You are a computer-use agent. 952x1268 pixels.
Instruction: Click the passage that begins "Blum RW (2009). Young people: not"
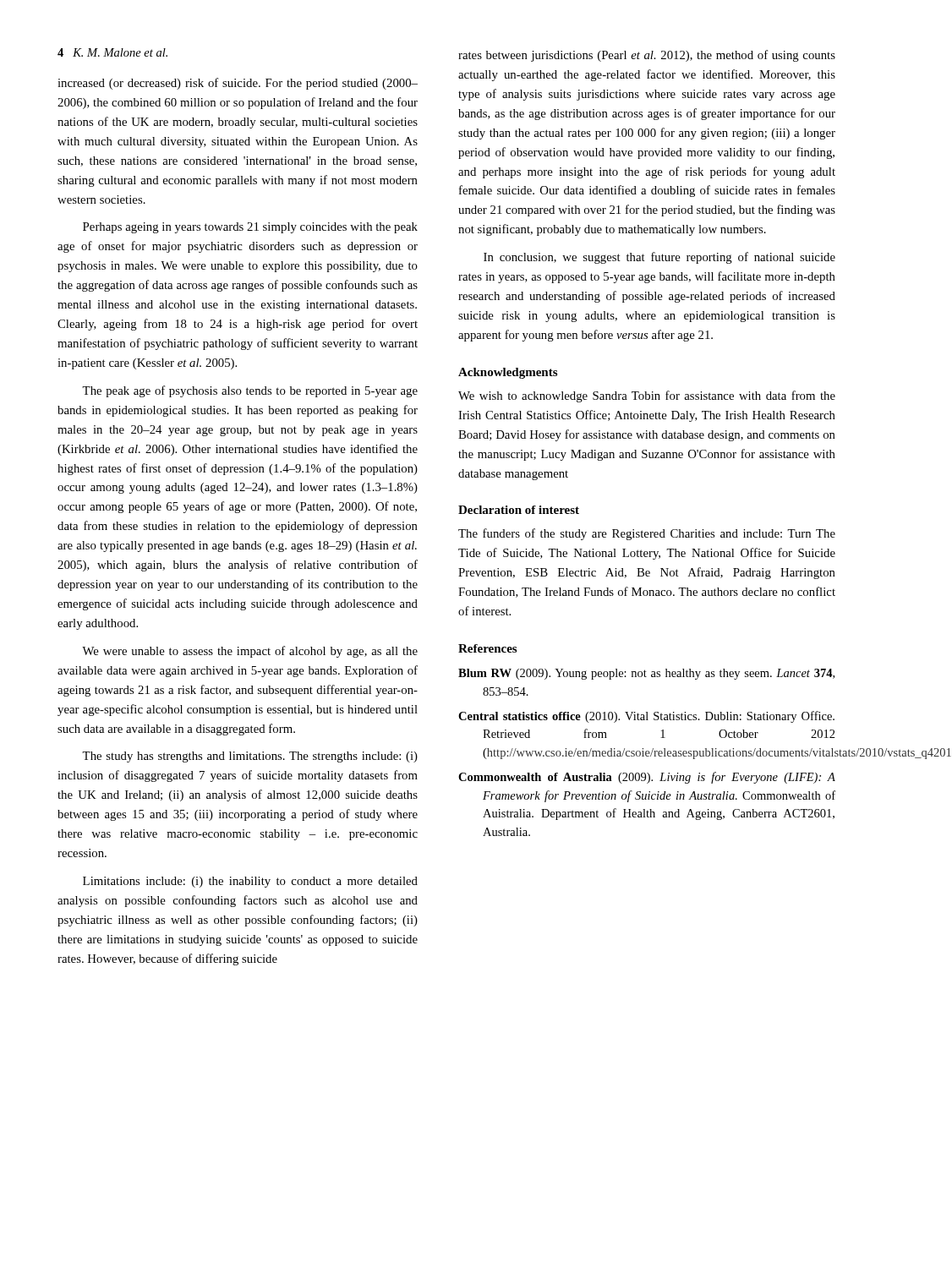click(647, 683)
